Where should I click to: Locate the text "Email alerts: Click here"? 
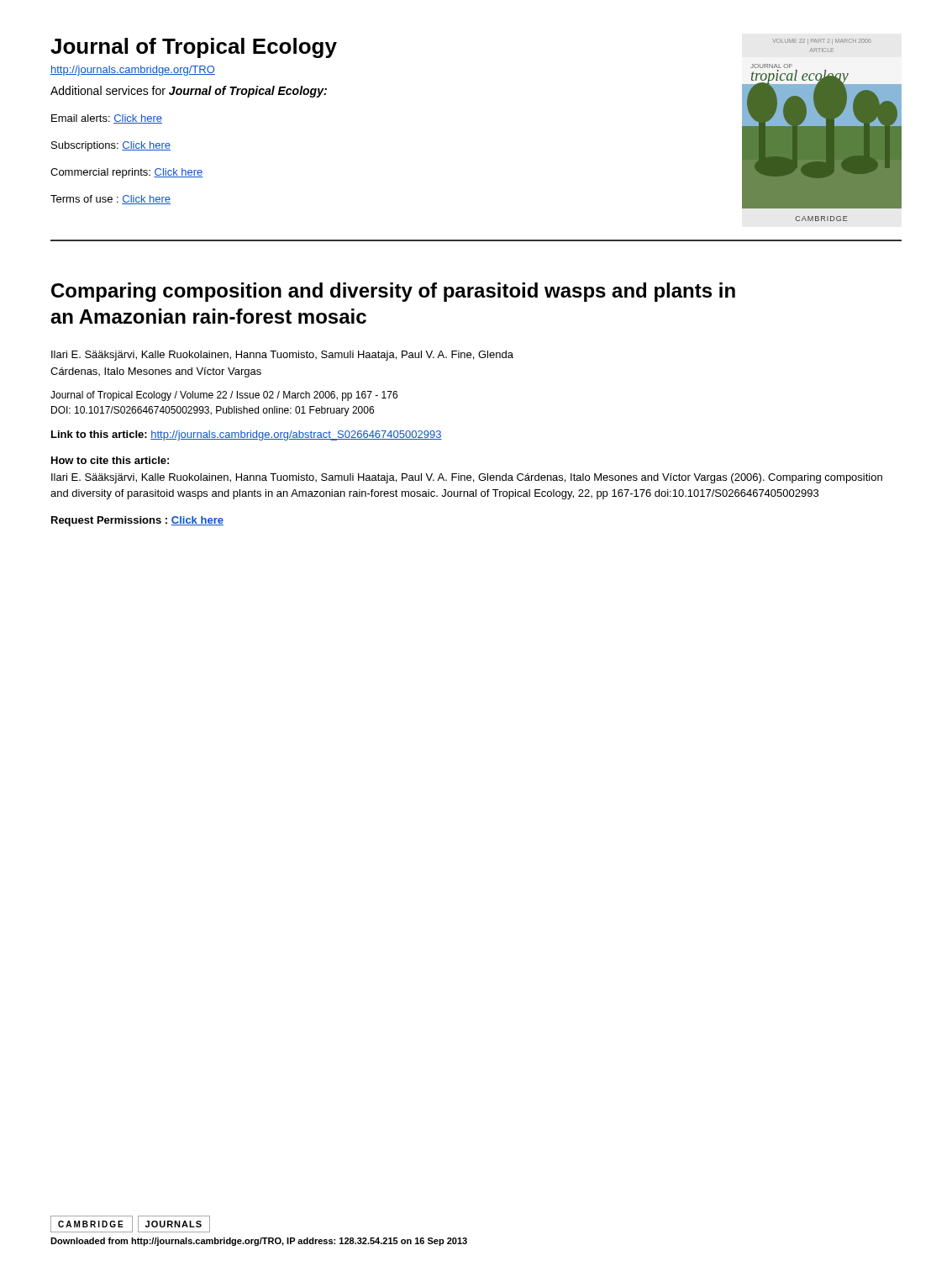pos(106,118)
